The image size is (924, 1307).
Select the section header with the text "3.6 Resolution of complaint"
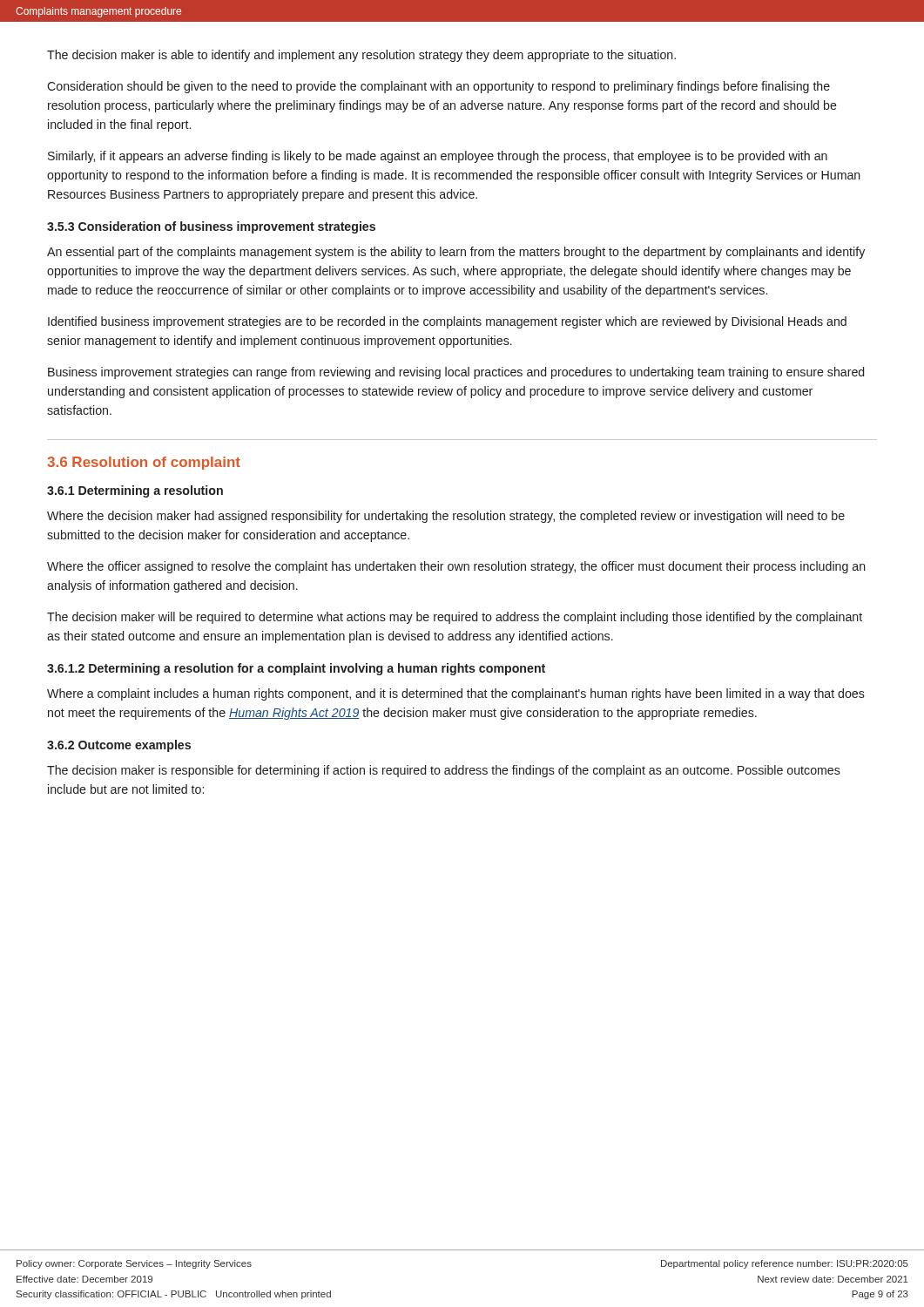(x=144, y=462)
